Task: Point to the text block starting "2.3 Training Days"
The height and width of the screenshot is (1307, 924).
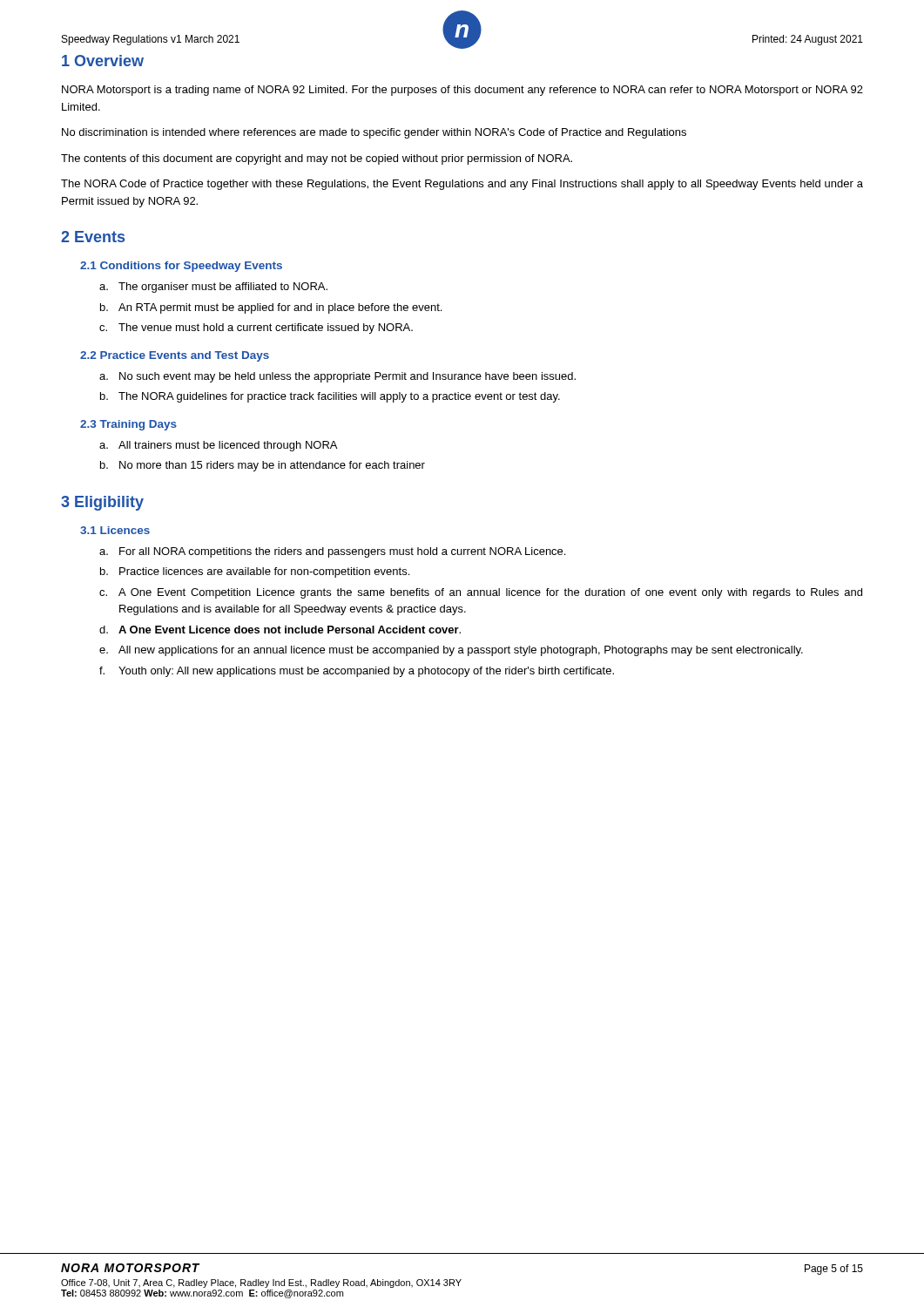Action: coord(128,425)
